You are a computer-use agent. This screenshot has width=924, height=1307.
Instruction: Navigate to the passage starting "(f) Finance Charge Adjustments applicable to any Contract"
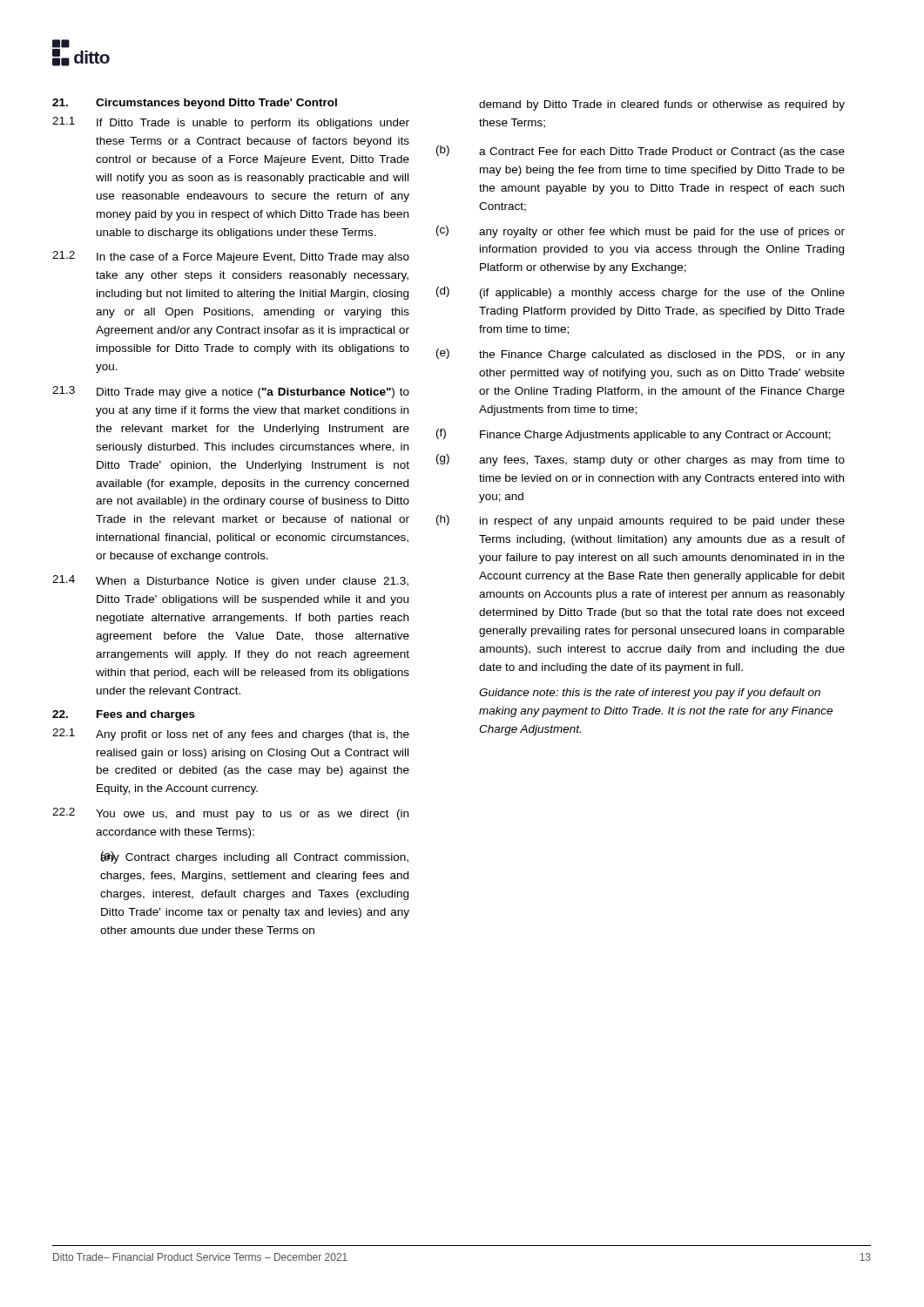(x=633, y=435)
